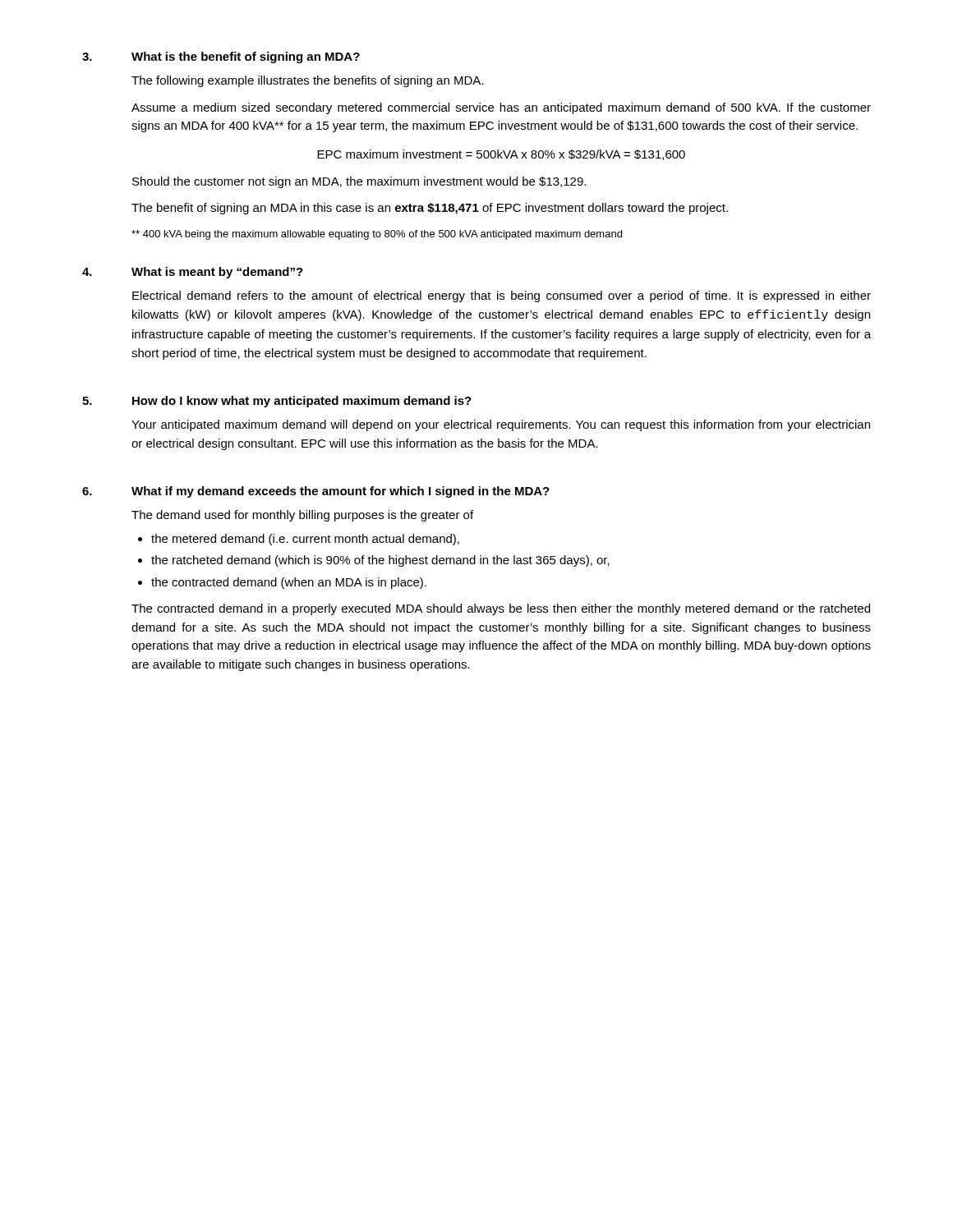Where is the passage that starts "Assume a medium sized"?

(501, 117)
